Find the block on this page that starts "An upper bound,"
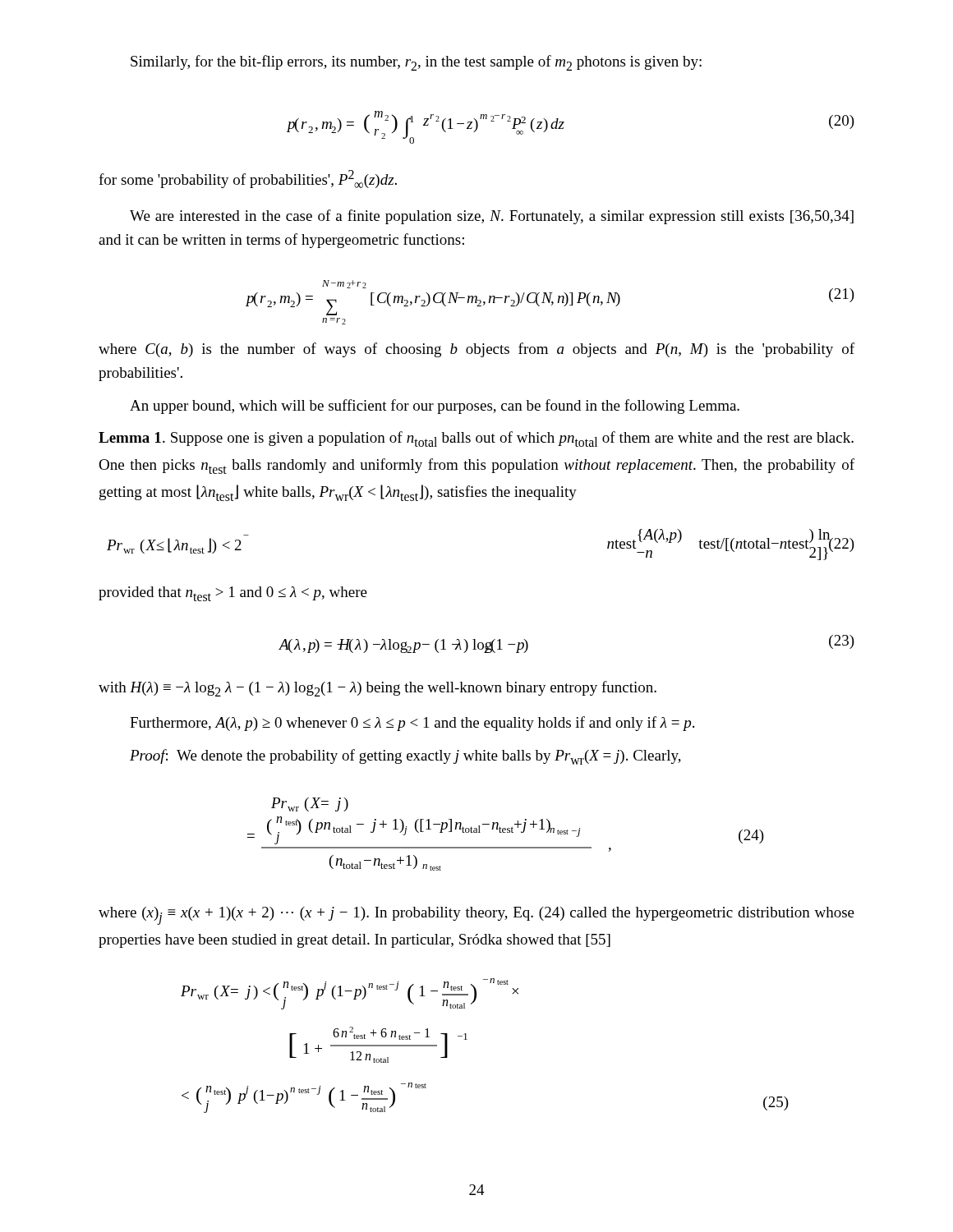The height and width of the screenshot is (1232, 953). click(435, 405)
